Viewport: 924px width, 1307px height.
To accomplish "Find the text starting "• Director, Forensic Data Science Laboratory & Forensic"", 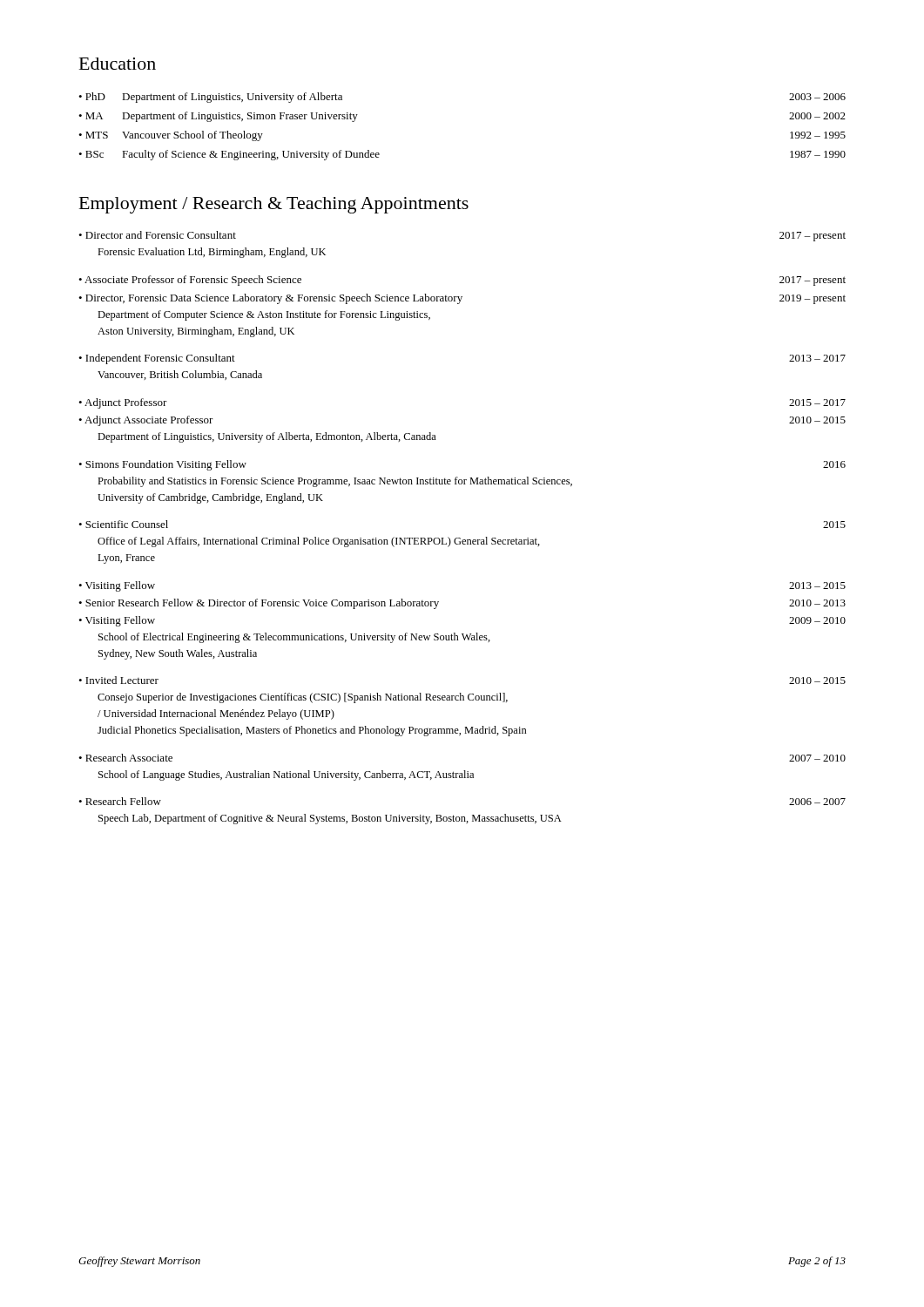I will click(462, 299).
